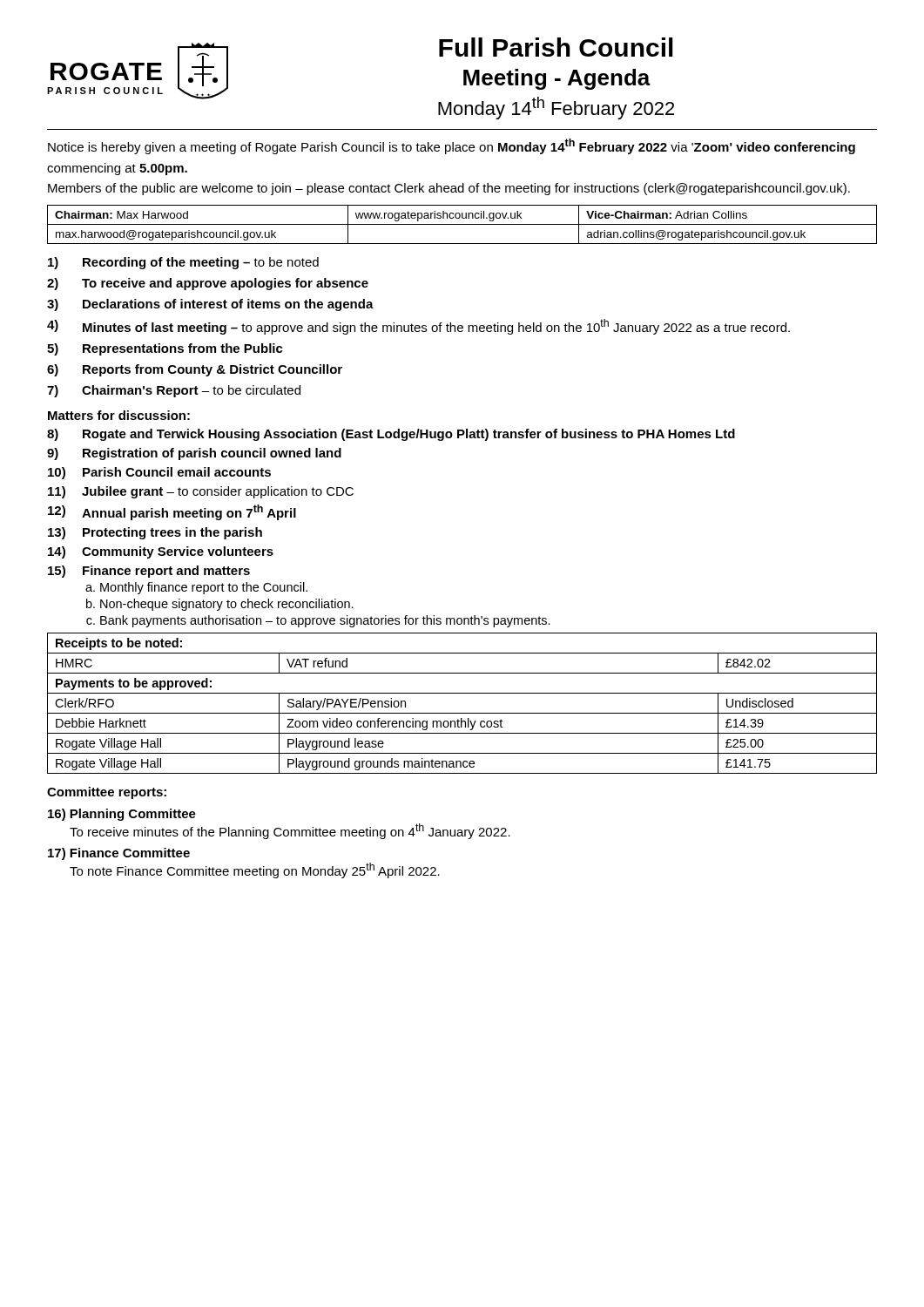Click on the list item containing "13) Protecting trees in the"
This screenshot has width=924, height=1307.
(155, 532)
